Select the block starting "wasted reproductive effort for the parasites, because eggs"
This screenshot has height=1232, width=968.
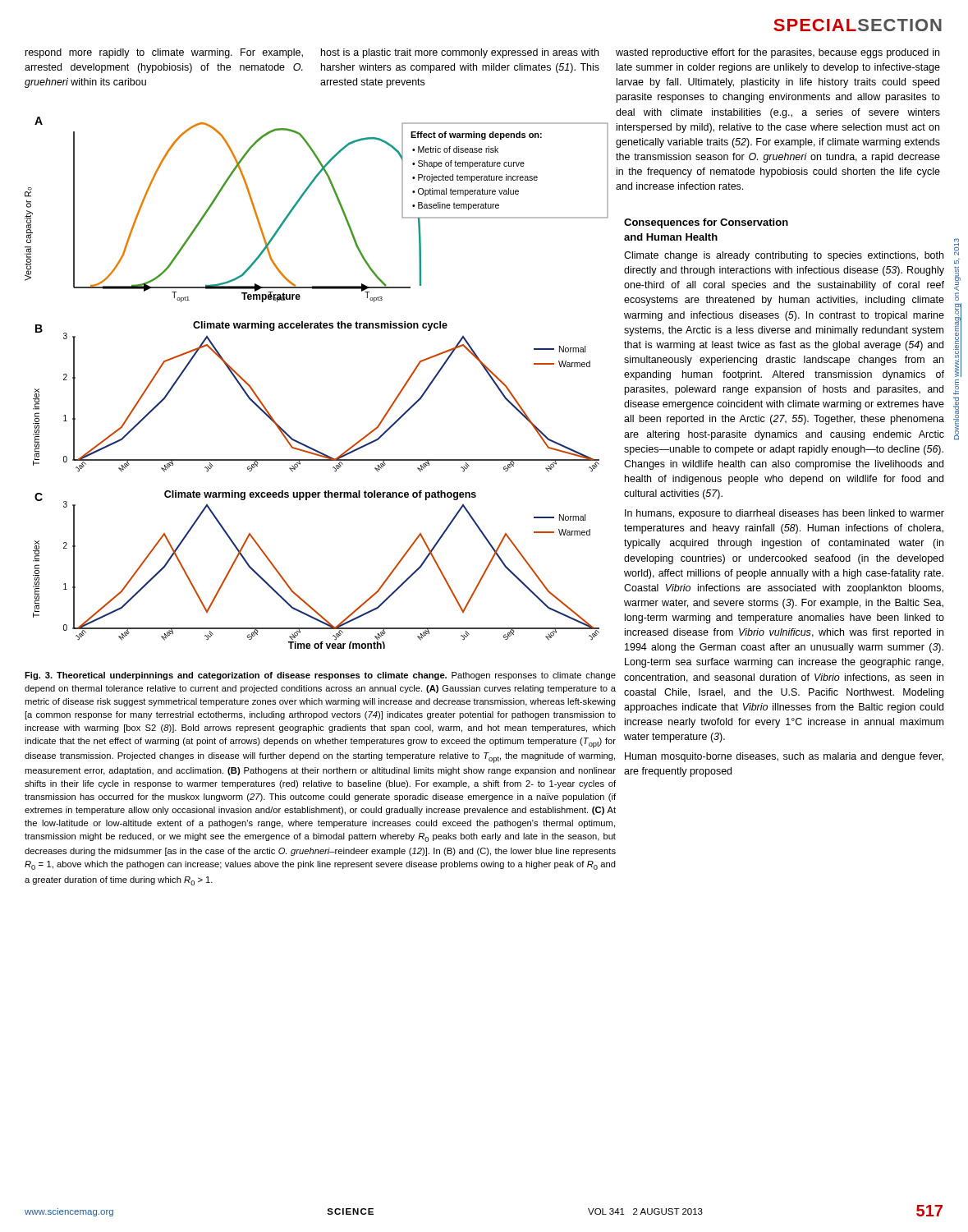tap(778, 120)
